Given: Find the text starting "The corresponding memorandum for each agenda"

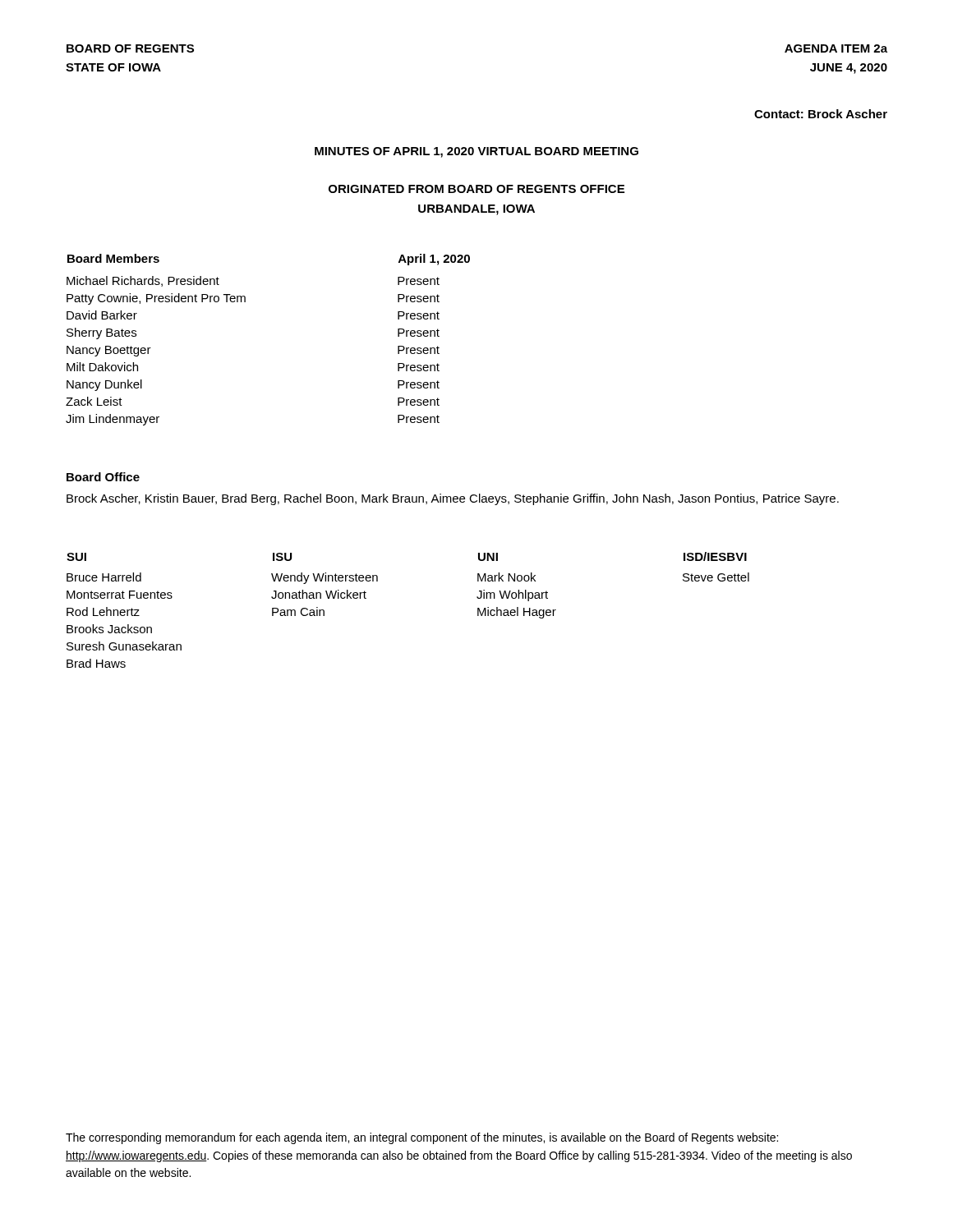Looking at the screenshot, I should (x=459, y=1155).
